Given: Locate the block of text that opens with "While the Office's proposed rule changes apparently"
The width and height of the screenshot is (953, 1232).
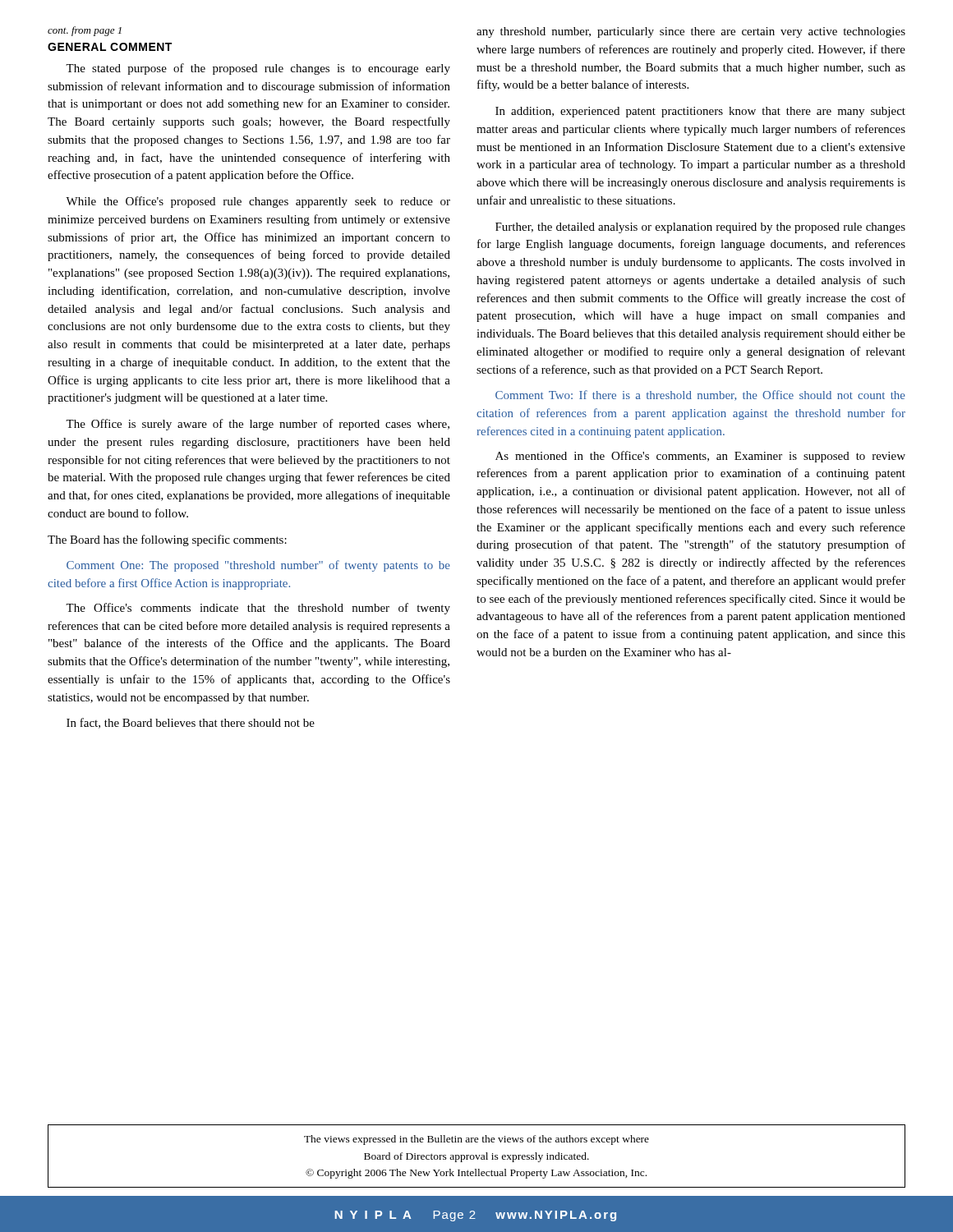Looking at the screenshot, I should [x=249, y=300].
